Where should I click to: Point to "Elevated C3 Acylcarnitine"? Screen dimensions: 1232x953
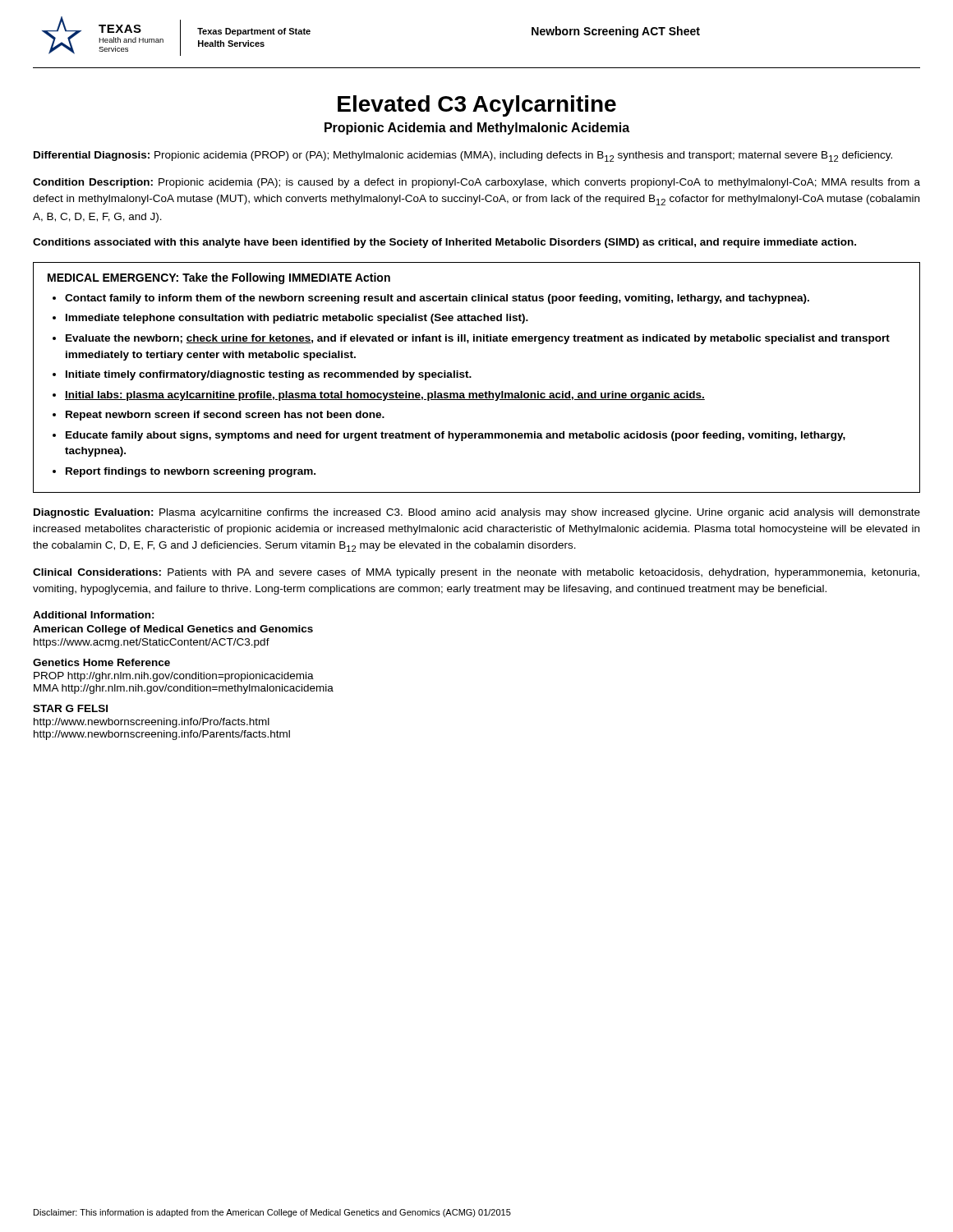pos(476,104)
